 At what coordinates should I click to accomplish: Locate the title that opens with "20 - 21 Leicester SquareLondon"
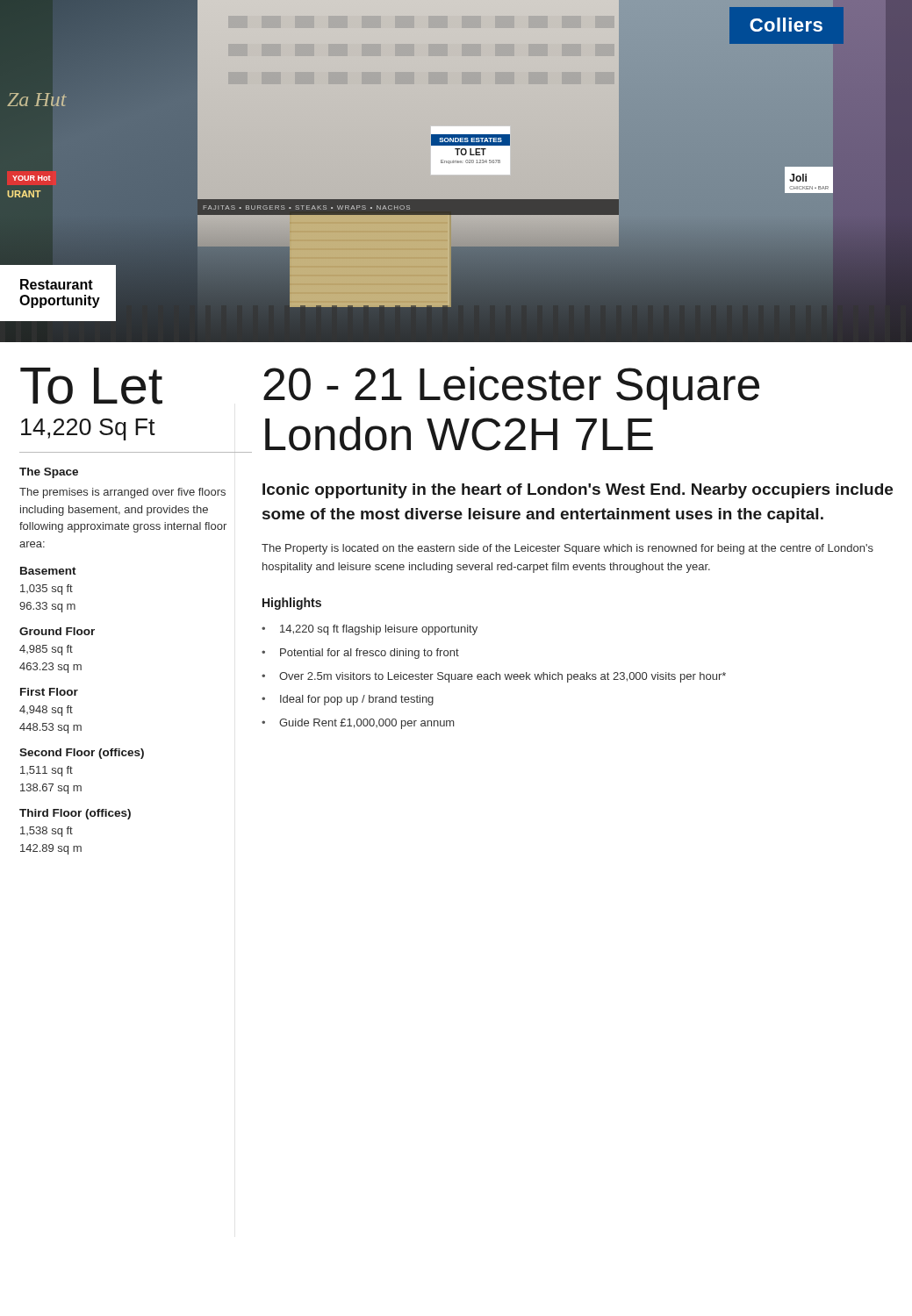point(511,410)
